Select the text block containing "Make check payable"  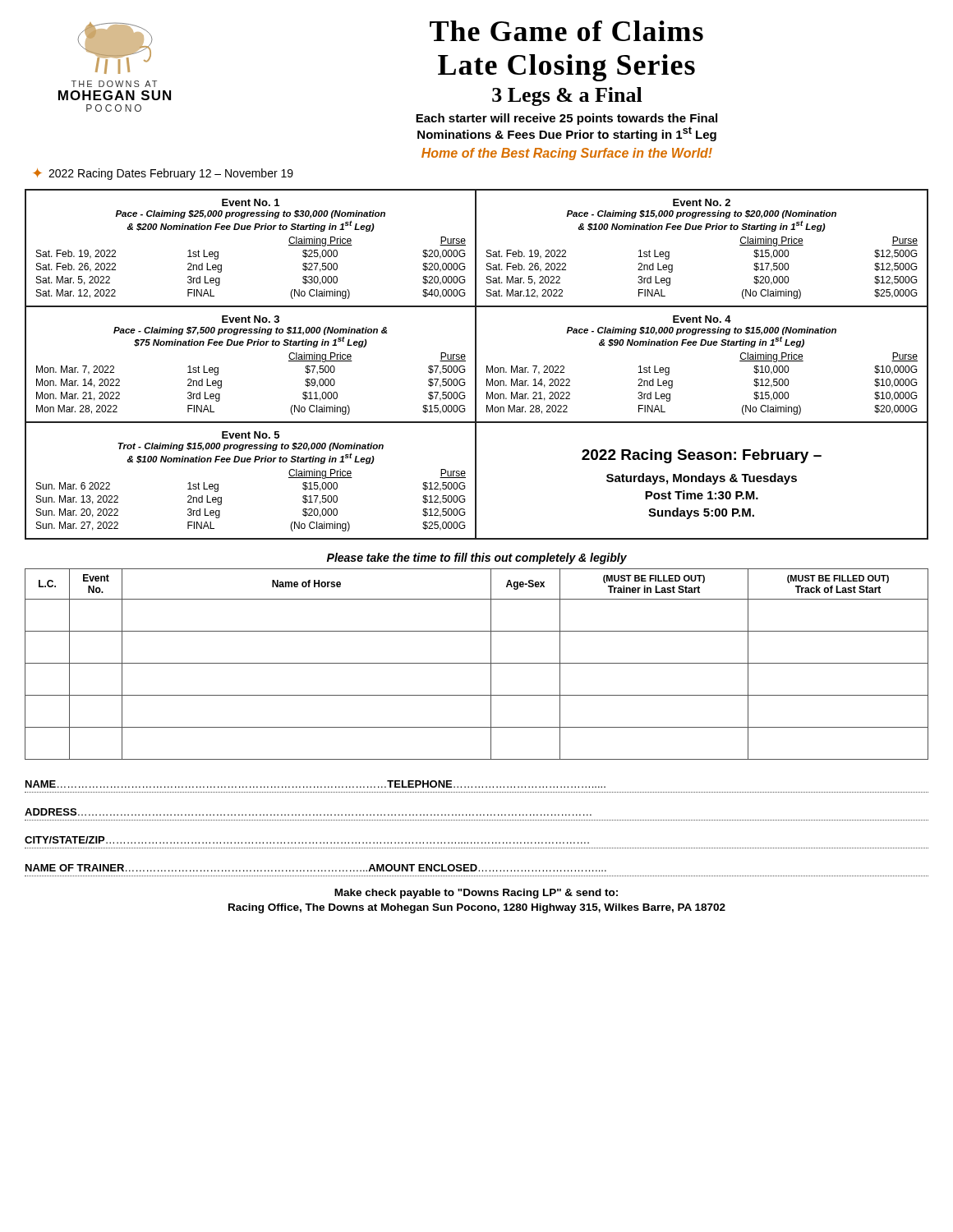point(476,893)
